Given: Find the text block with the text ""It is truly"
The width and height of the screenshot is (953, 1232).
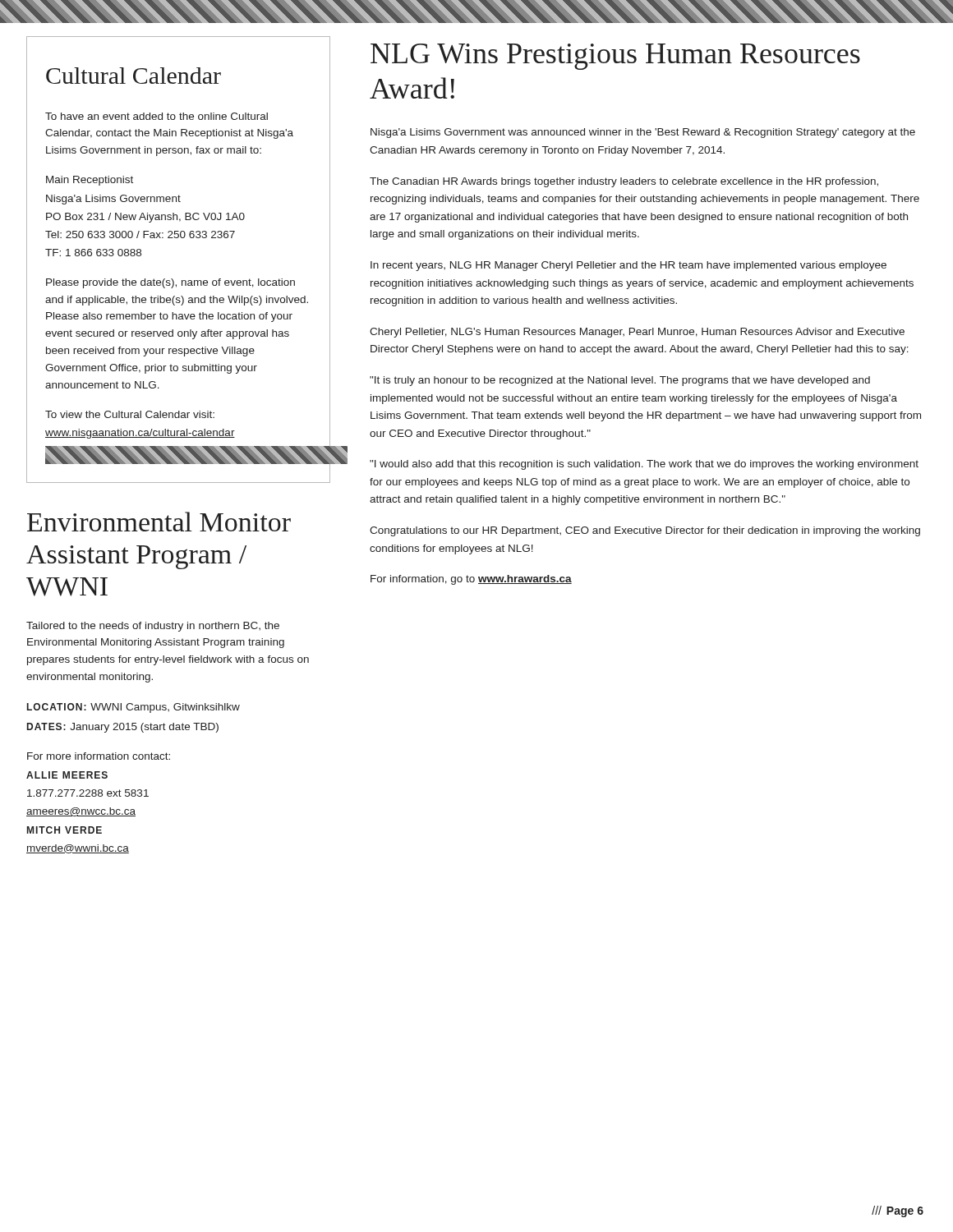Looking at the screenshot, I should 646,406.
